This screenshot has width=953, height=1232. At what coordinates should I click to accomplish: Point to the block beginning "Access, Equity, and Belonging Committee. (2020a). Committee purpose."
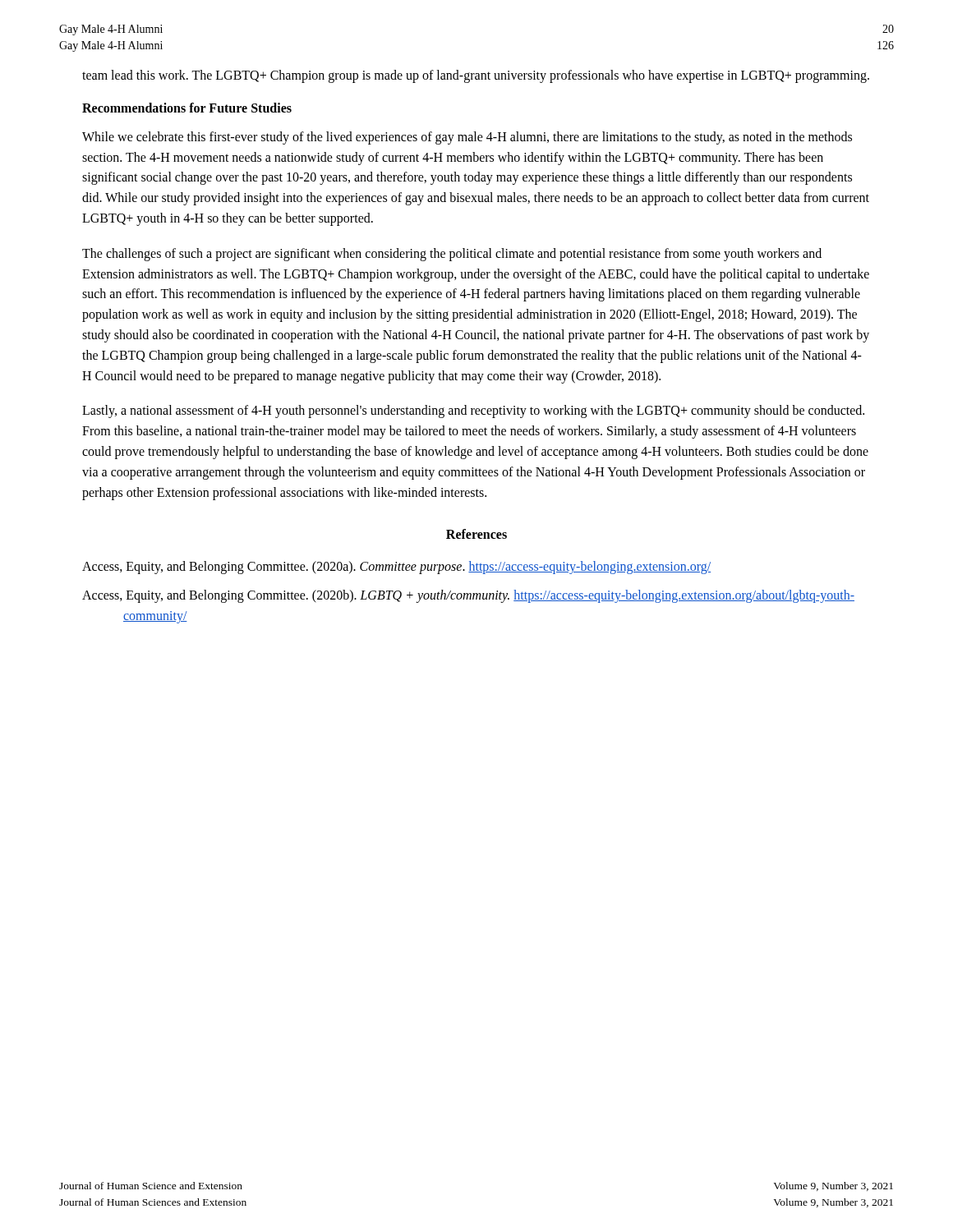click(x=396, y=567)
